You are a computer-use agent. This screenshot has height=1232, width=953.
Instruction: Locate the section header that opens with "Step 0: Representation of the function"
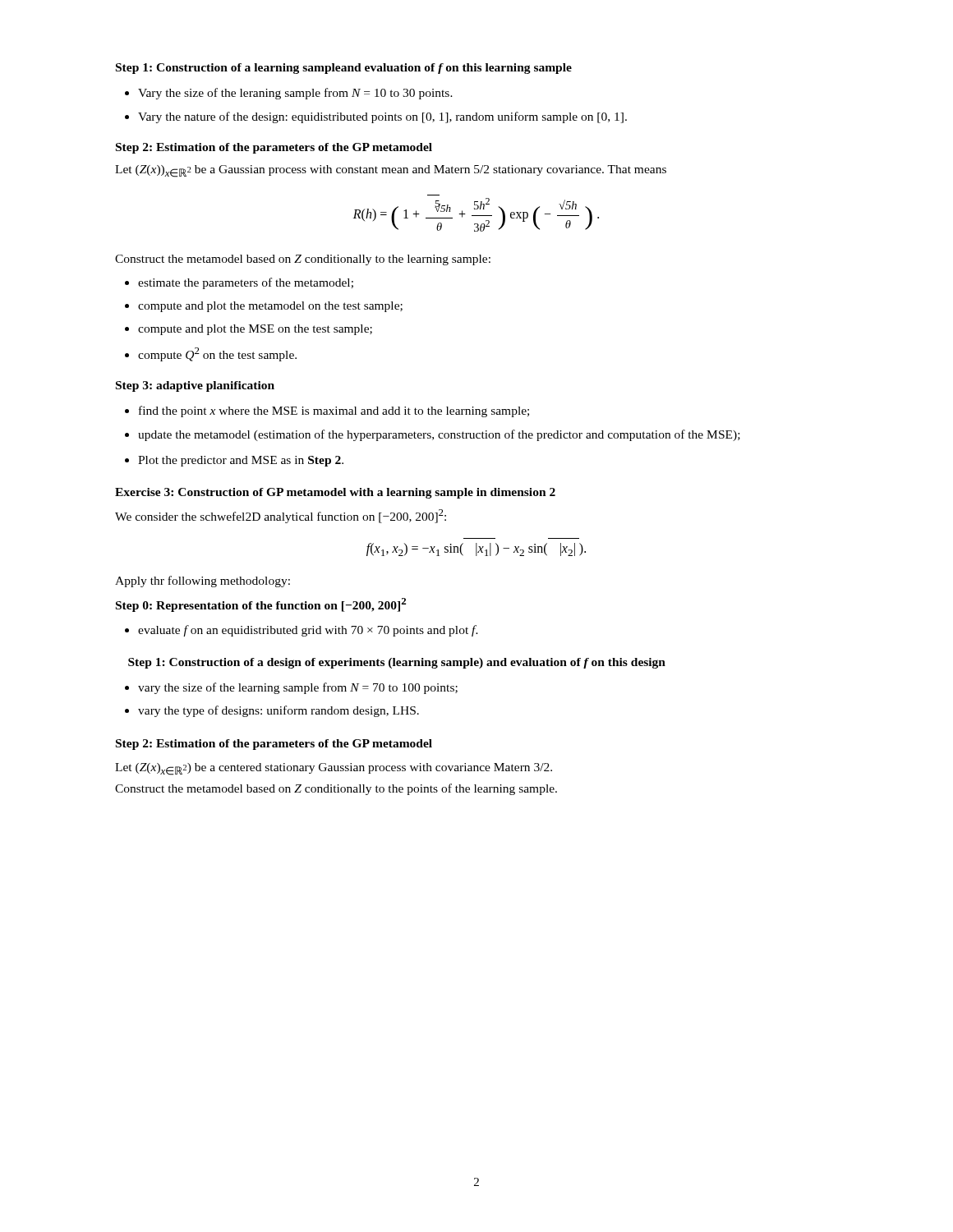pos(261,603)
